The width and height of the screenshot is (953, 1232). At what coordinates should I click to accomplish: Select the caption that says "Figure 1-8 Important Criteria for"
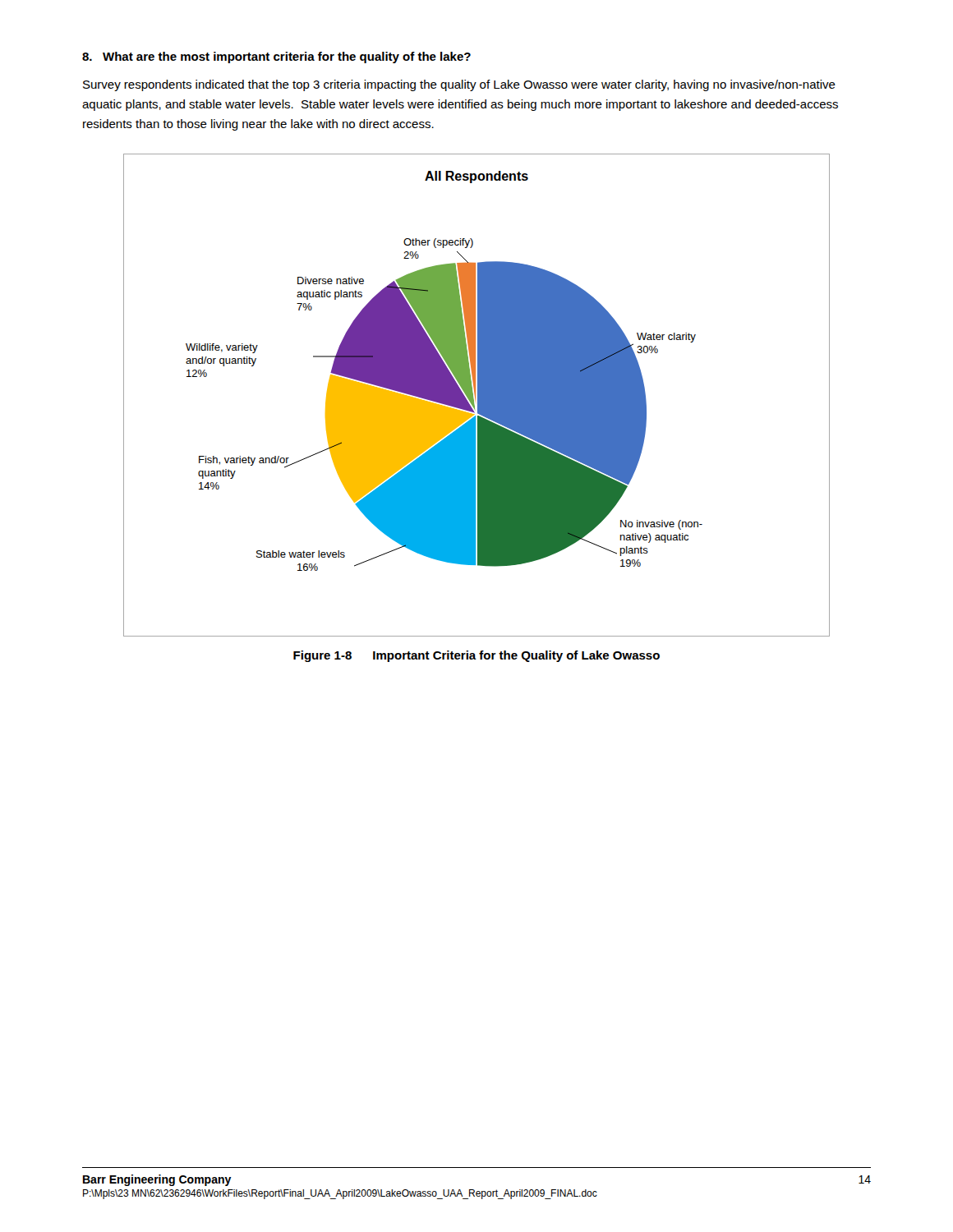point(476,655)
